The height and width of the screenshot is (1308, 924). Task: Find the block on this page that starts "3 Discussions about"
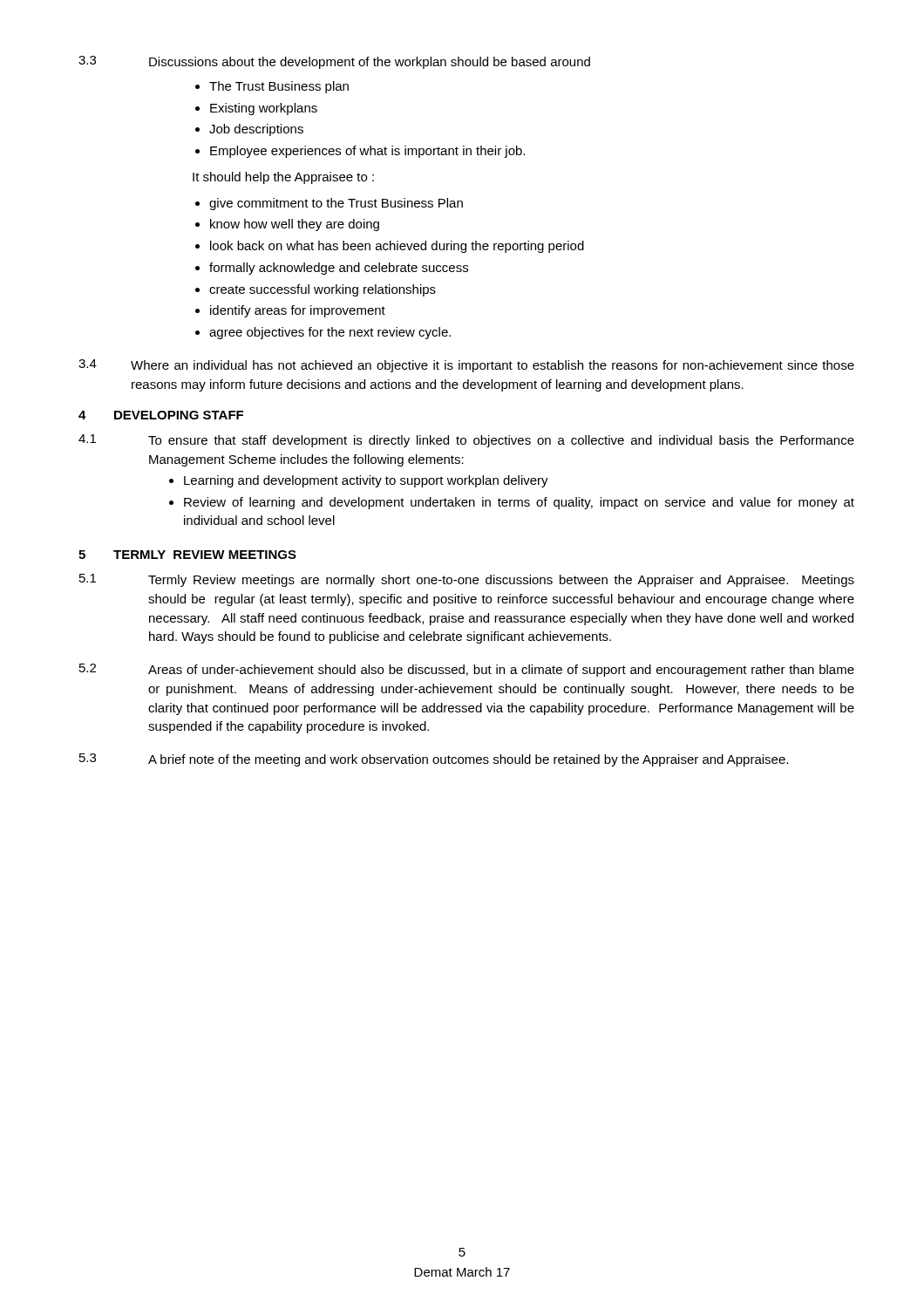(x=466, y=62)
